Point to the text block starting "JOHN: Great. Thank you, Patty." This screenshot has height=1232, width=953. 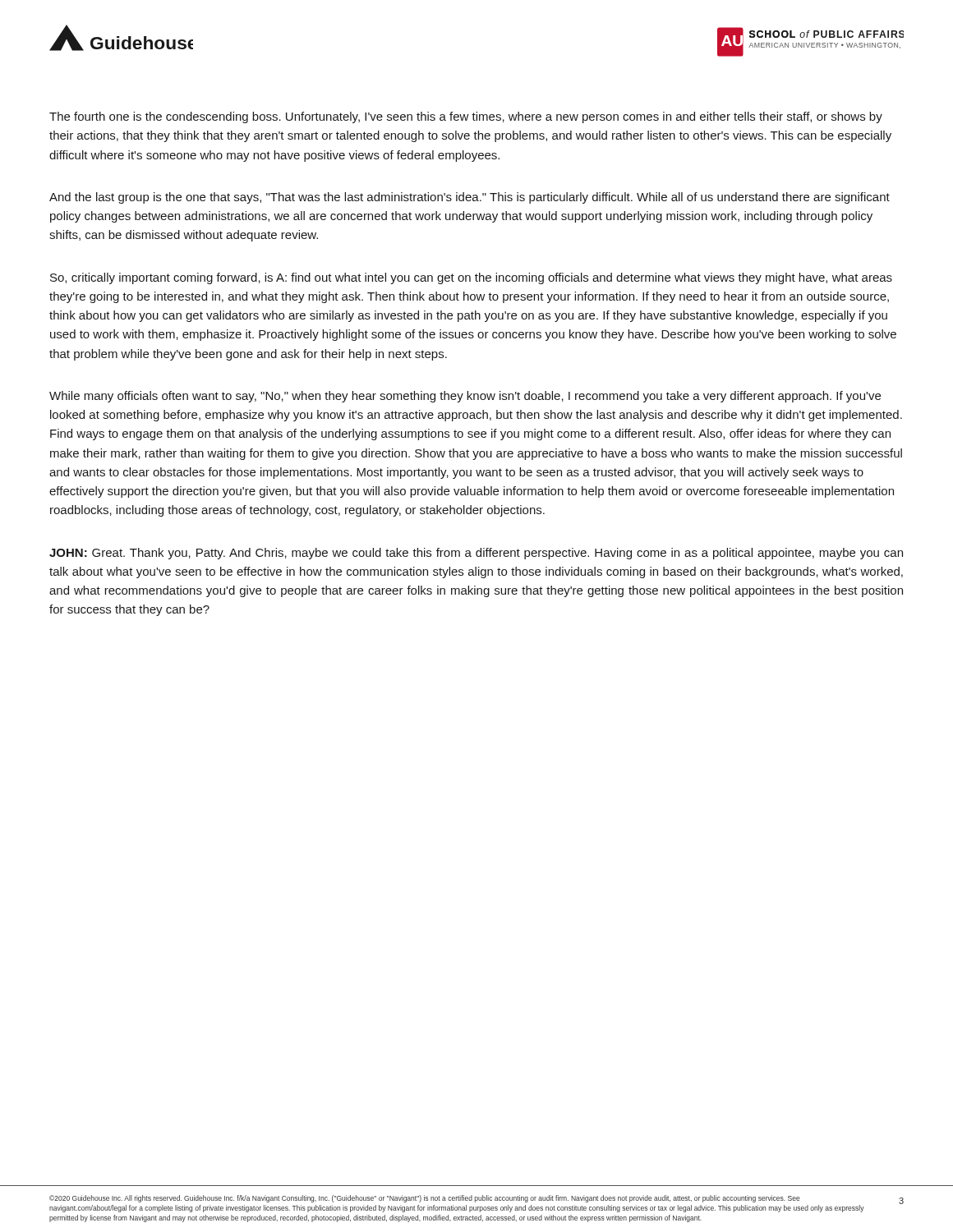tap(476, 581)
